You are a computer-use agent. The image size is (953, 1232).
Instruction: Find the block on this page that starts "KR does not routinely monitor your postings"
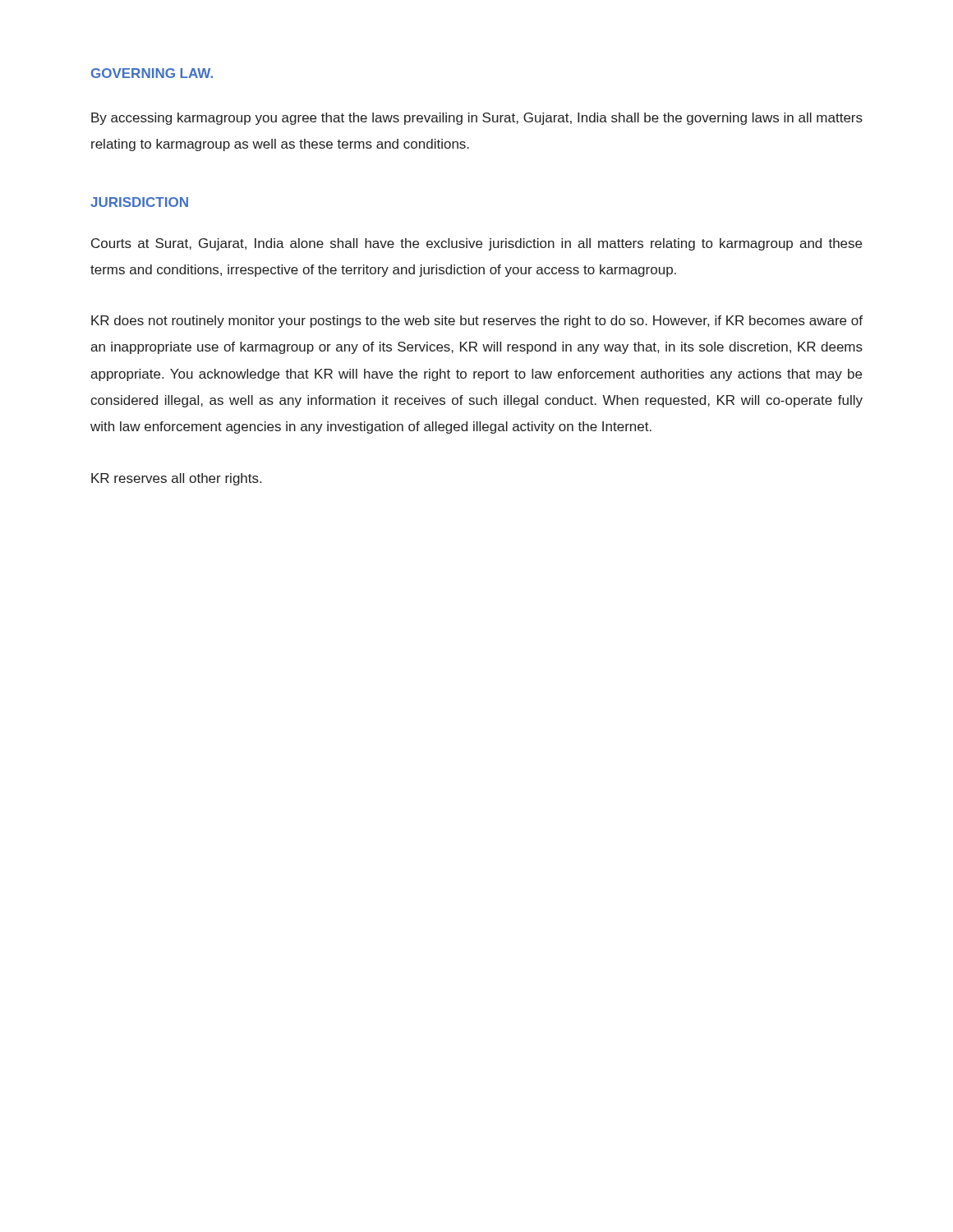click(x=476, y=374)
